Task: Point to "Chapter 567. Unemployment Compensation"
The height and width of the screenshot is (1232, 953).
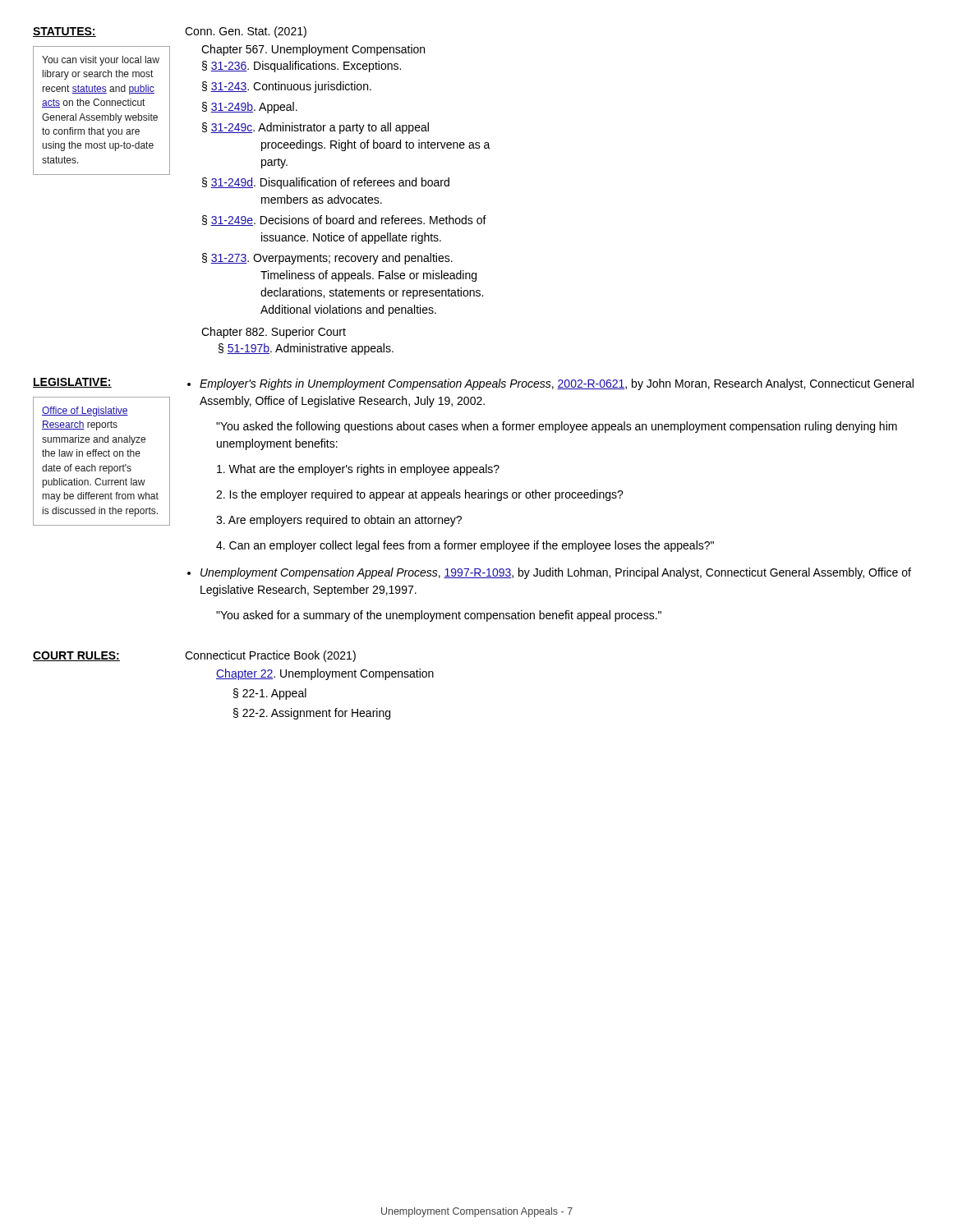Action: (x=313, y=49)
